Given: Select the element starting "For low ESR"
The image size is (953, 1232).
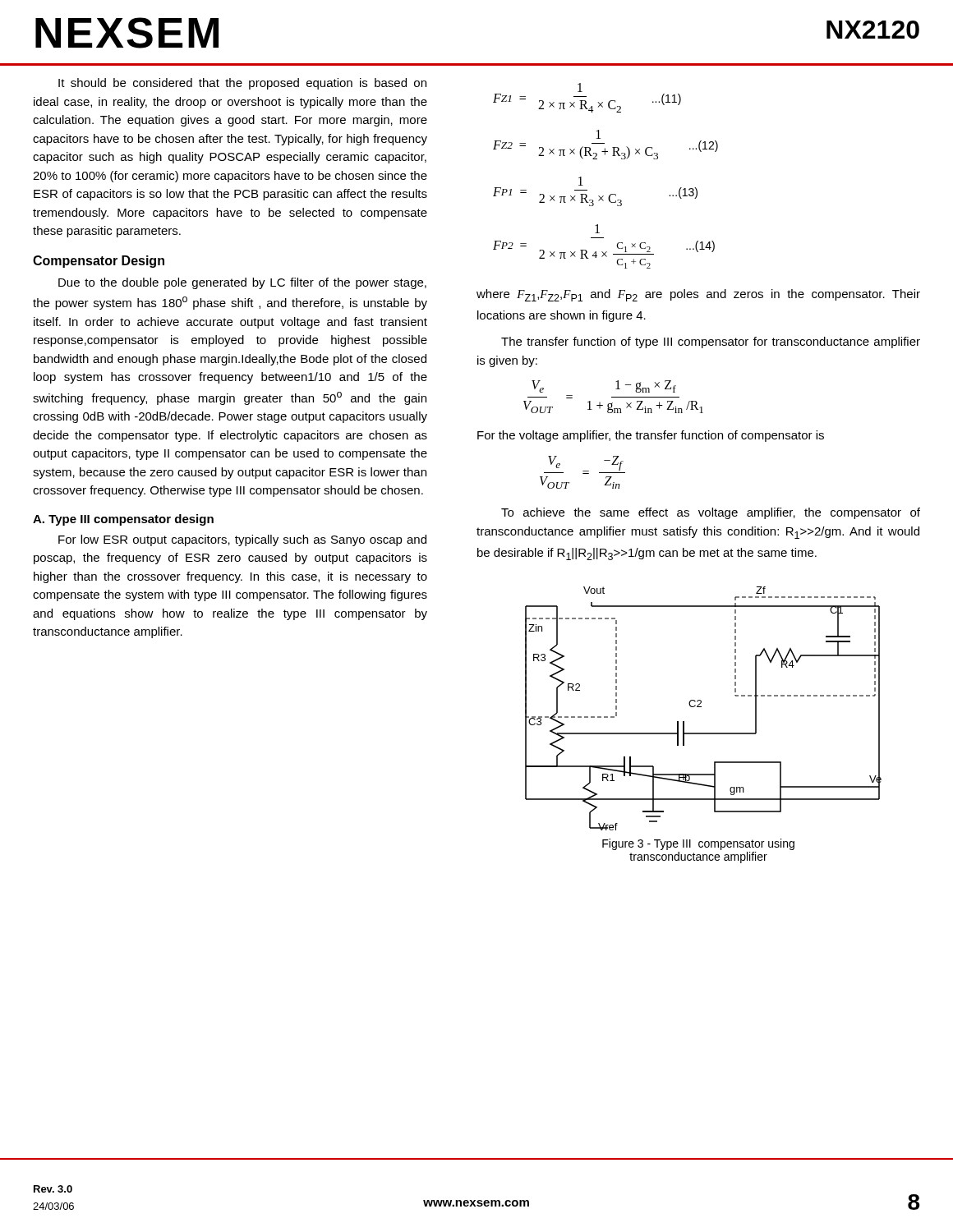Looking at the screenshot, I should (230, 586).
